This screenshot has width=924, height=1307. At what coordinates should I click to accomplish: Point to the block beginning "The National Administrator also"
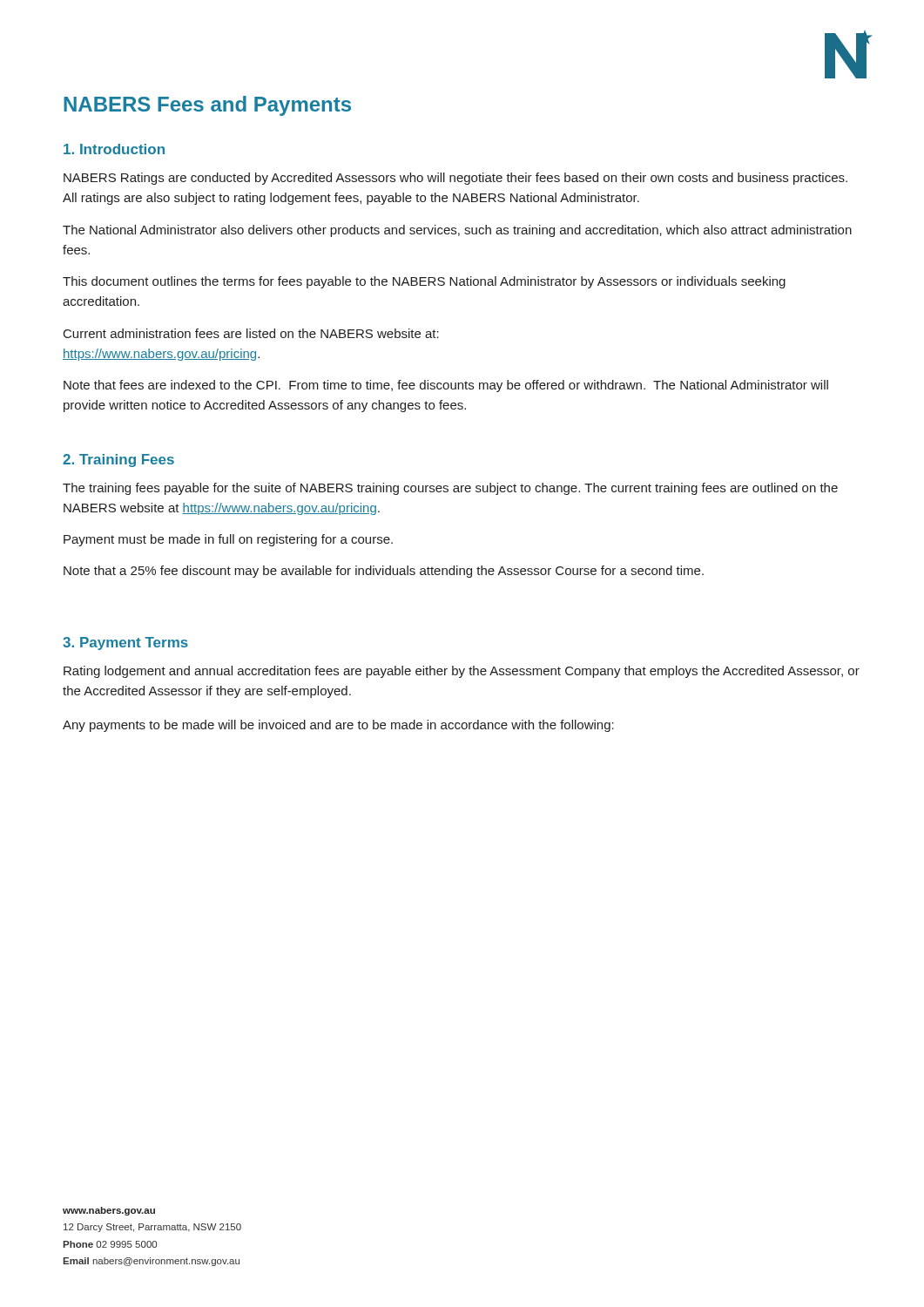457,239
